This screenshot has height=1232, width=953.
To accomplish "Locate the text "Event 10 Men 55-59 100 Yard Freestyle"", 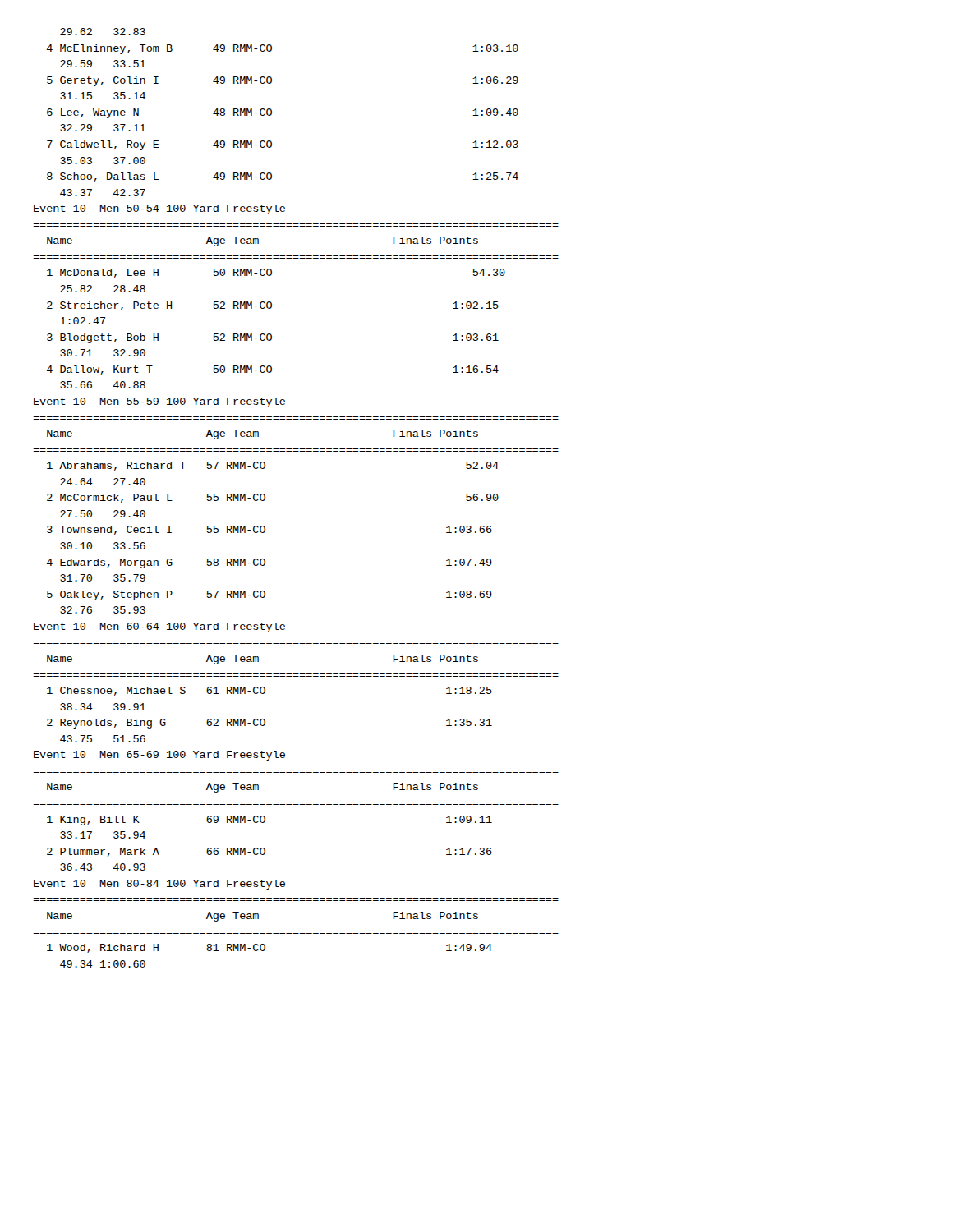I will coord(159,402).
